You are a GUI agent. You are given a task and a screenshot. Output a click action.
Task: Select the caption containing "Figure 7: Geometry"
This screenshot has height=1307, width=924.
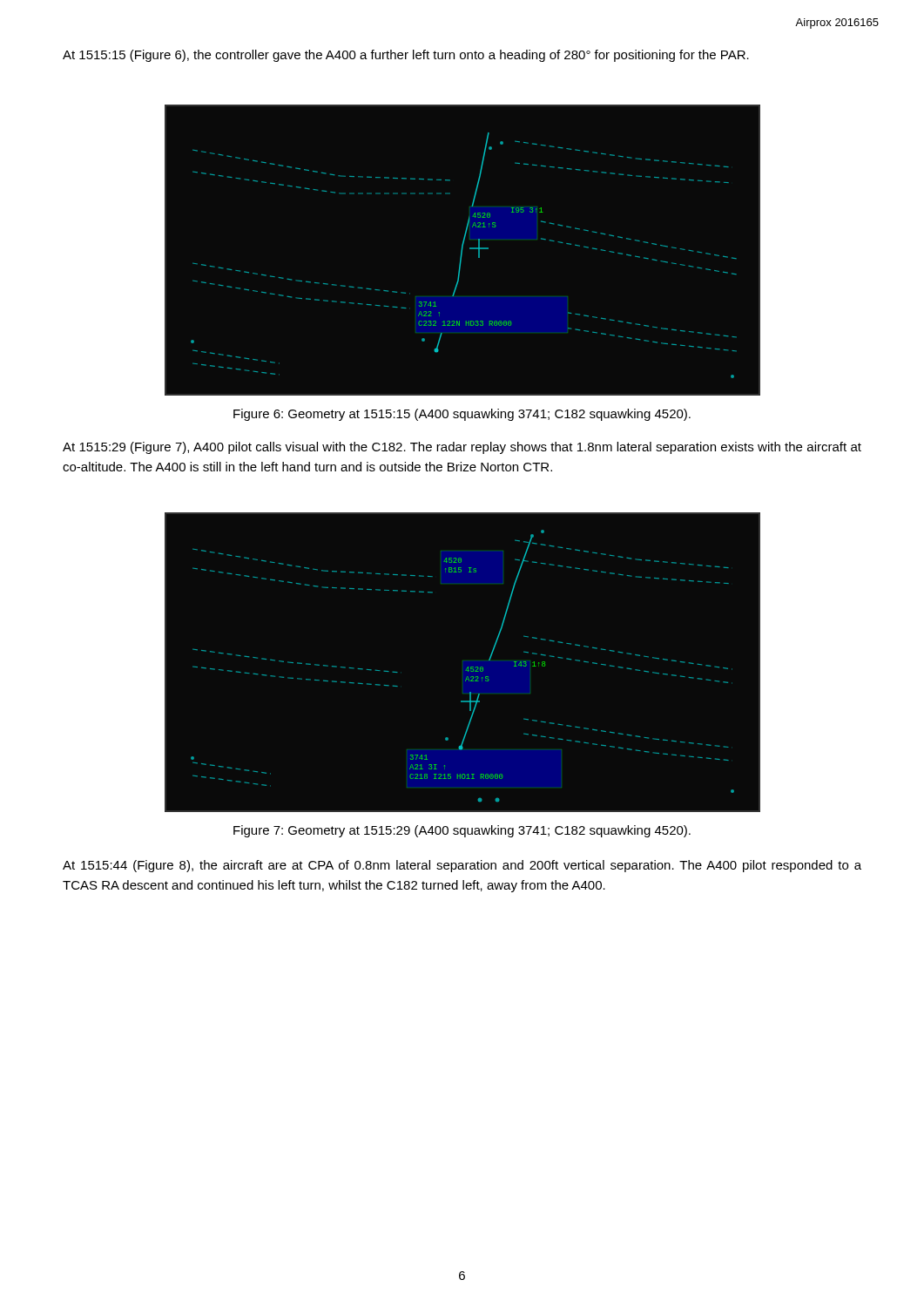(462, 830)
